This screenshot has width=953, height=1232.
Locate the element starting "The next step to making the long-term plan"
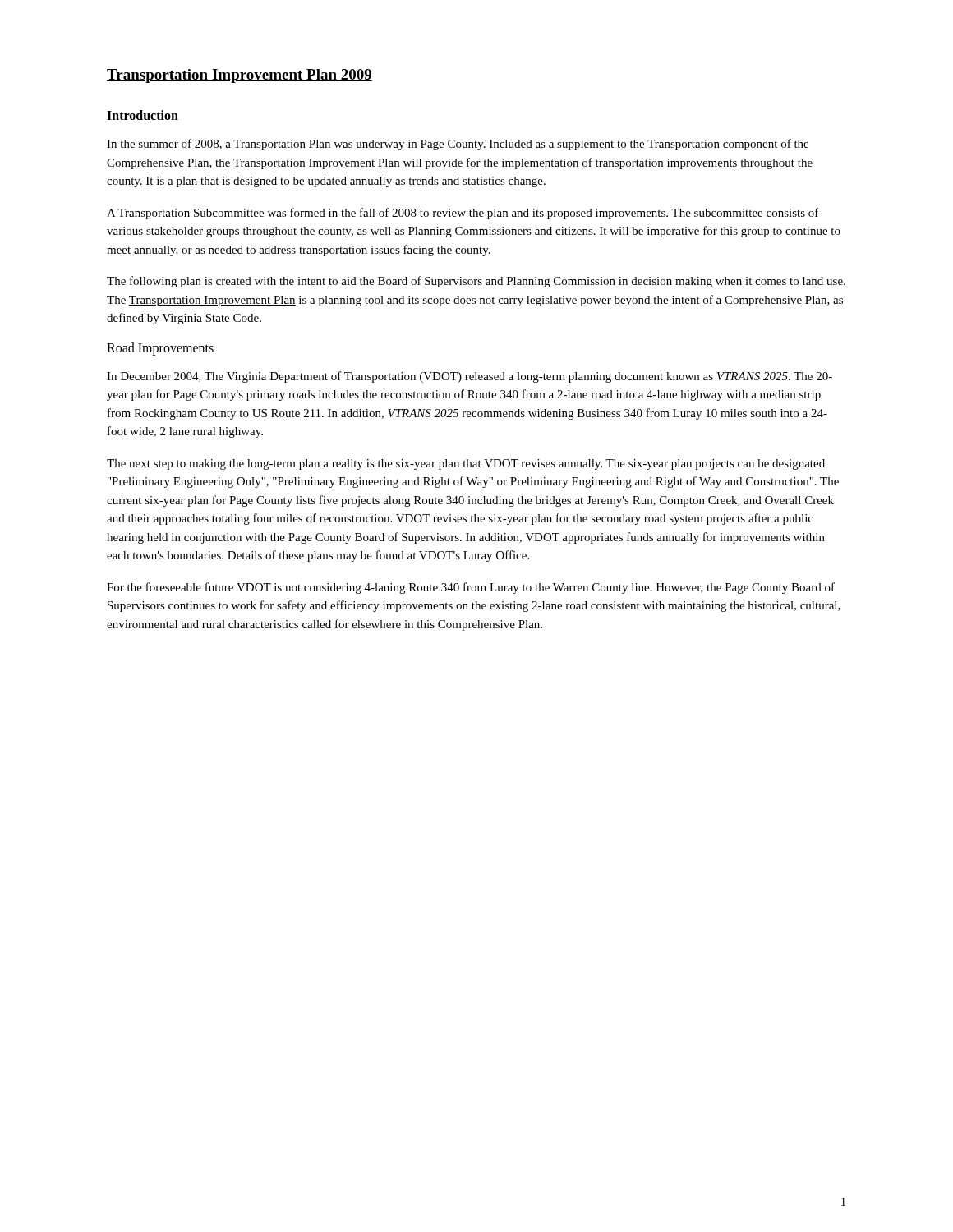tap(473, 509)
